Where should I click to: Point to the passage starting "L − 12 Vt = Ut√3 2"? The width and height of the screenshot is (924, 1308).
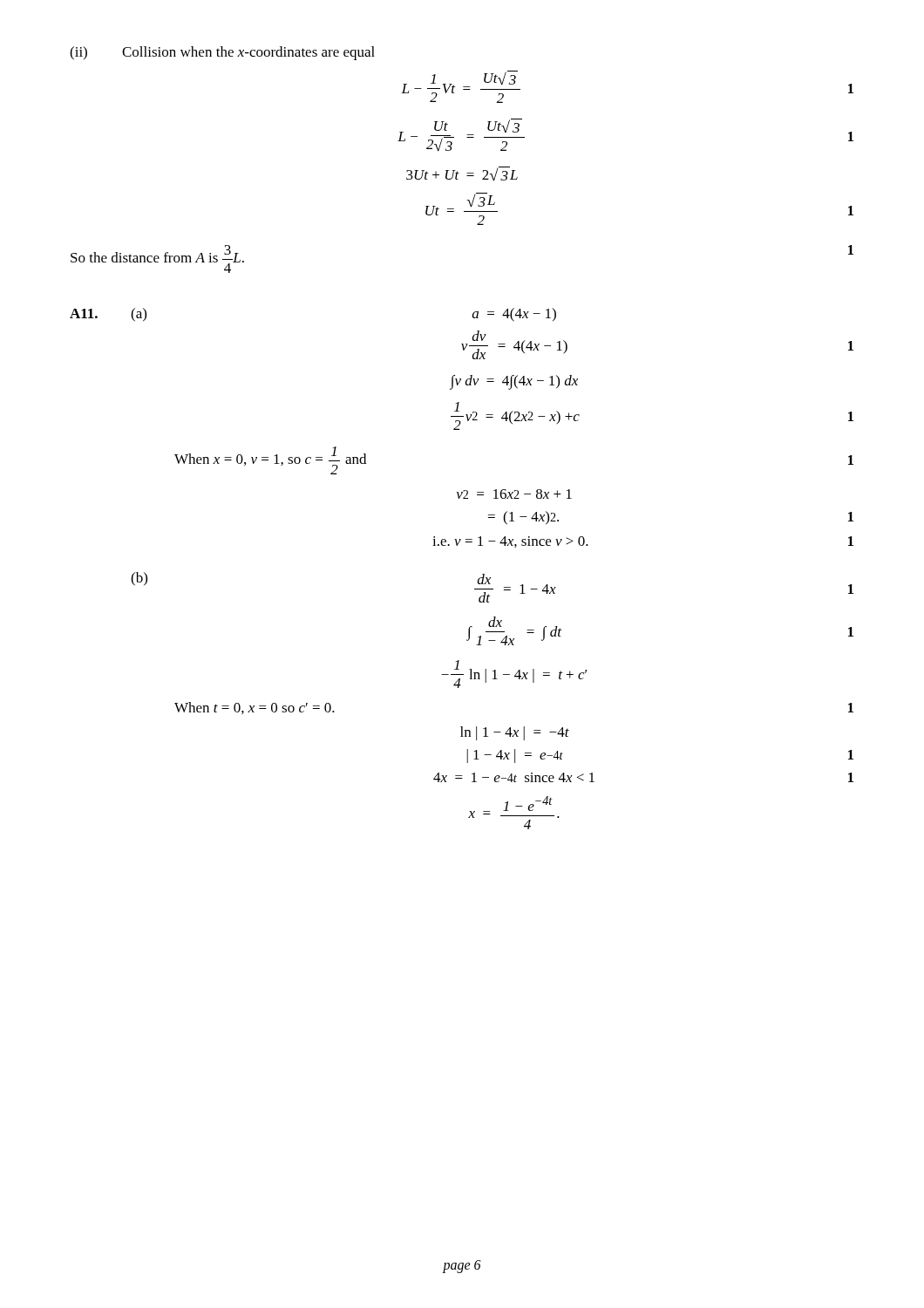(x=462, y=89)
